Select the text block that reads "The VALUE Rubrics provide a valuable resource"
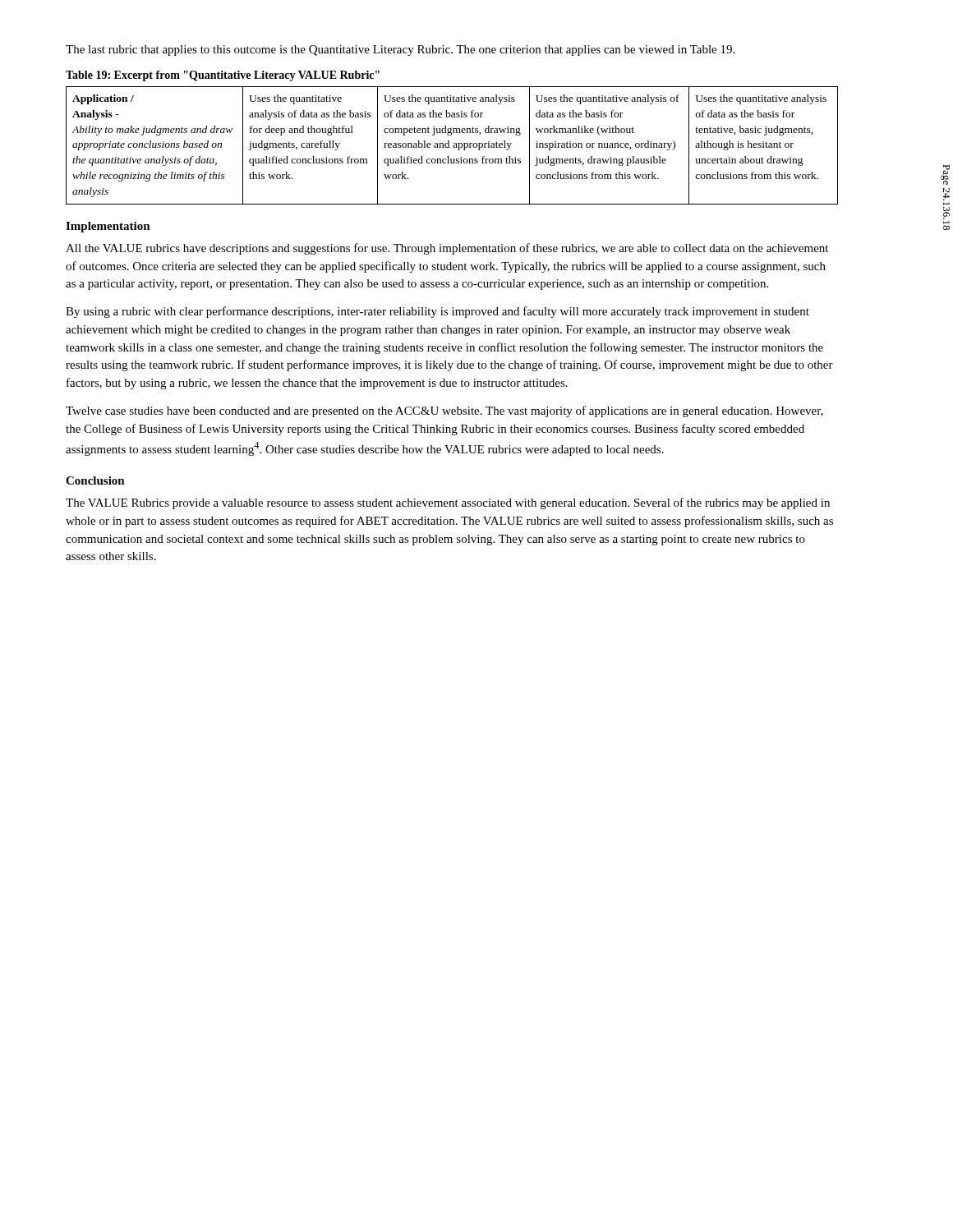The width and height of the screenshot is (953, 1232). coord(452,530)
